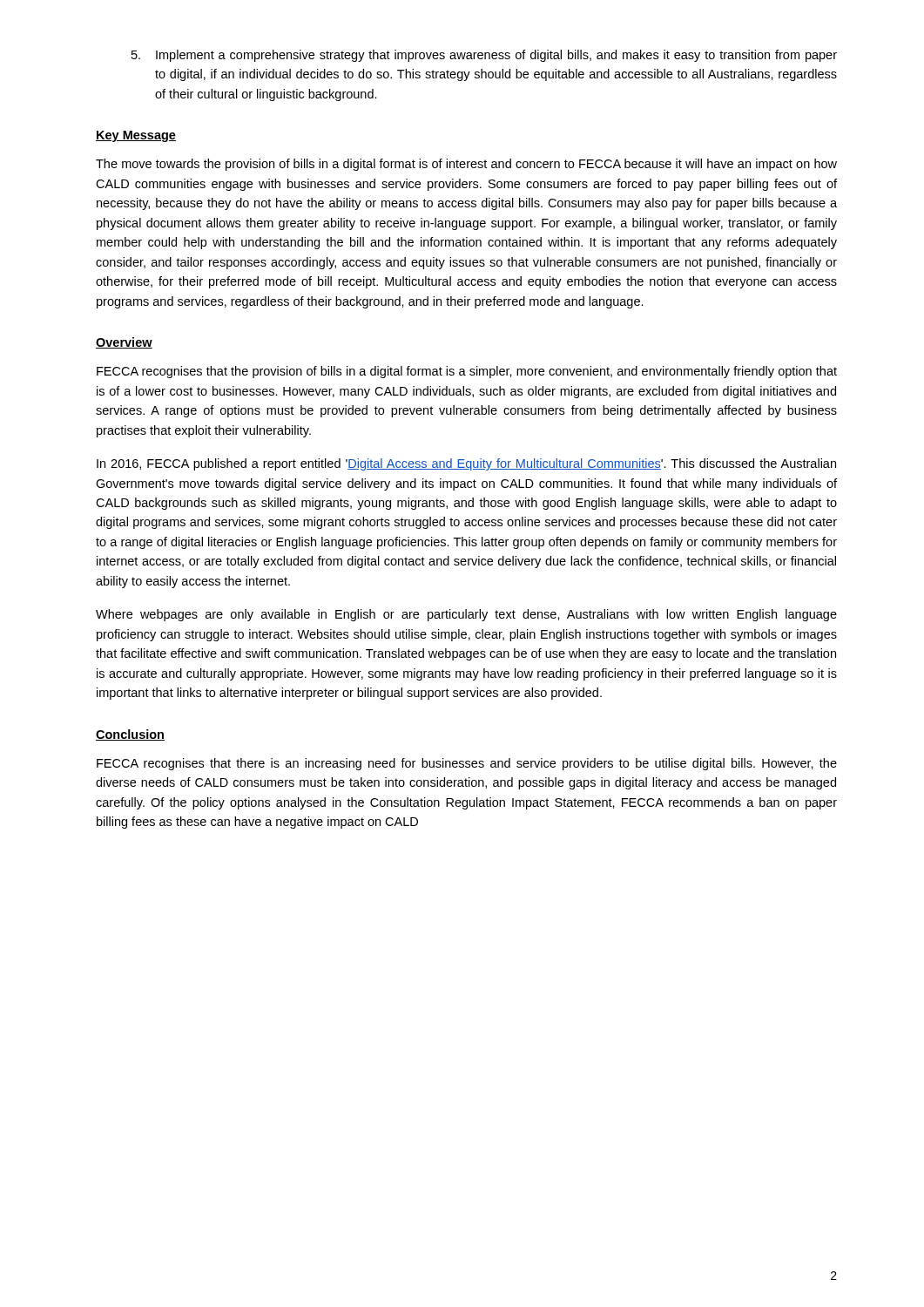Find the block starting "FECCA recognises that the provision of"
924x1307 pixels.
466,401
